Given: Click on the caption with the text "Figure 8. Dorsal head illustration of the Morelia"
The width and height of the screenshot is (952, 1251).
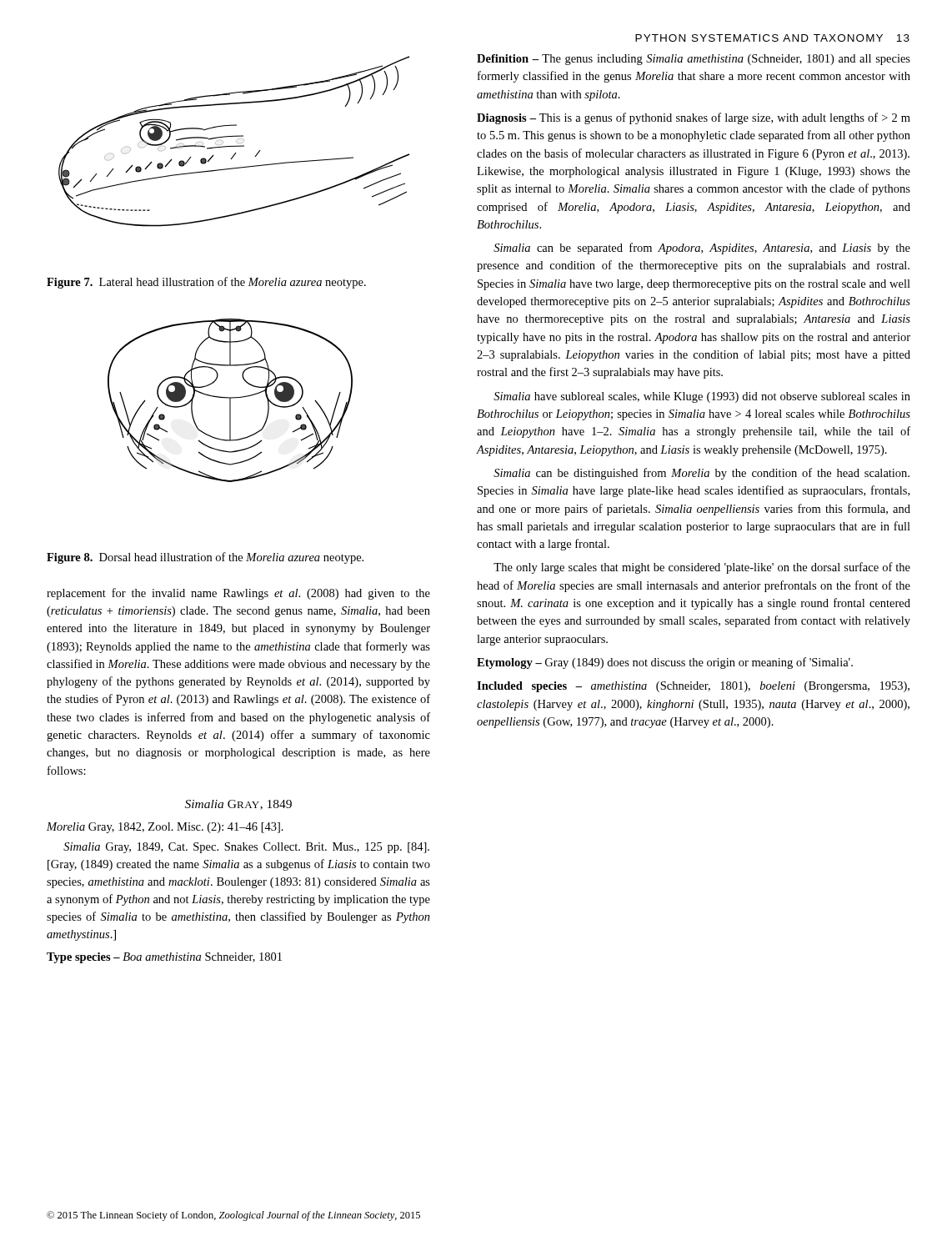Looking at the screenshot, I should coord(206,557).
